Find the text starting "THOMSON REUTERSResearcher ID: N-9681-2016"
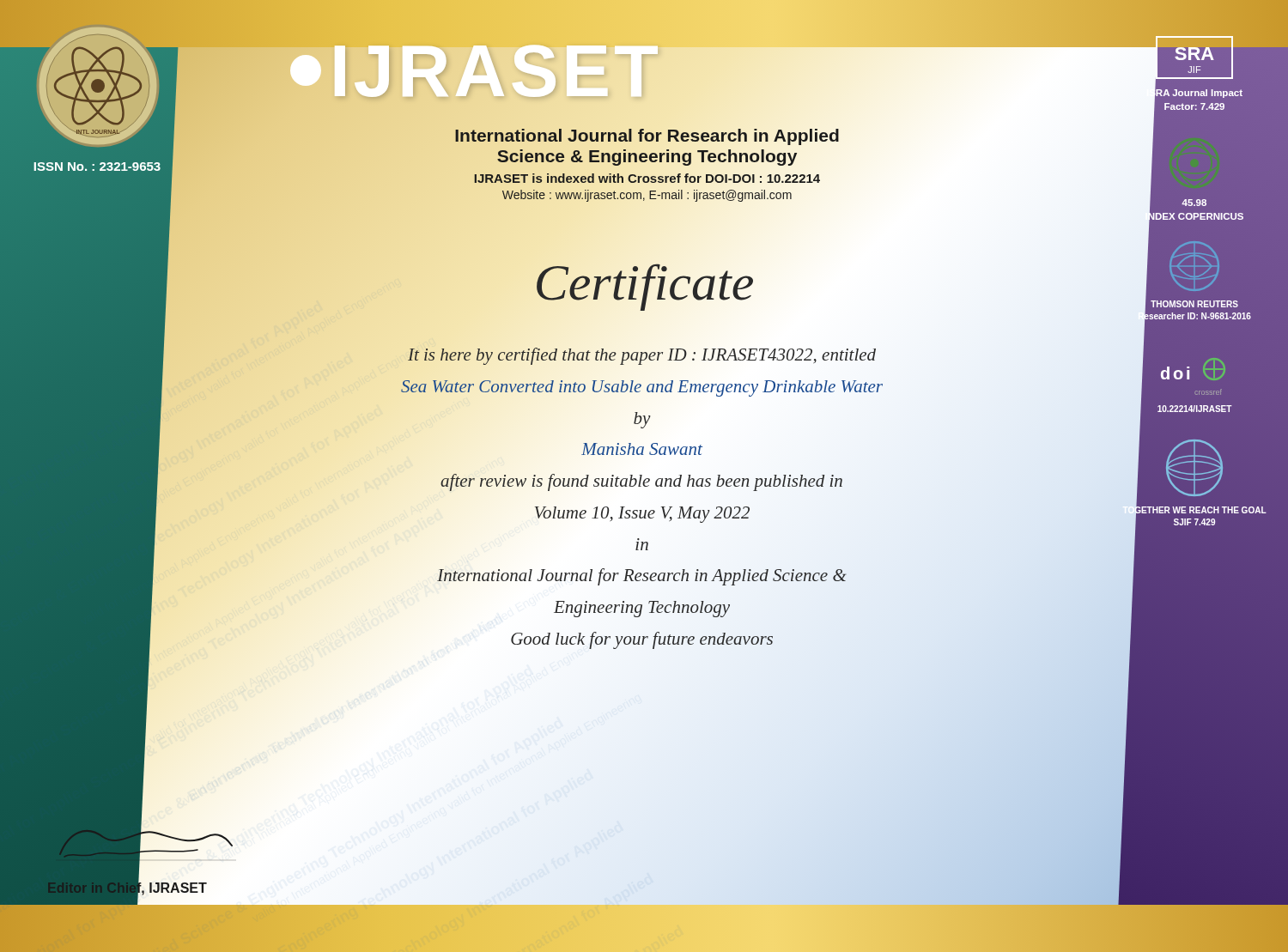The width and height of the screenshot is (1288, 952). pos(1194,310)
